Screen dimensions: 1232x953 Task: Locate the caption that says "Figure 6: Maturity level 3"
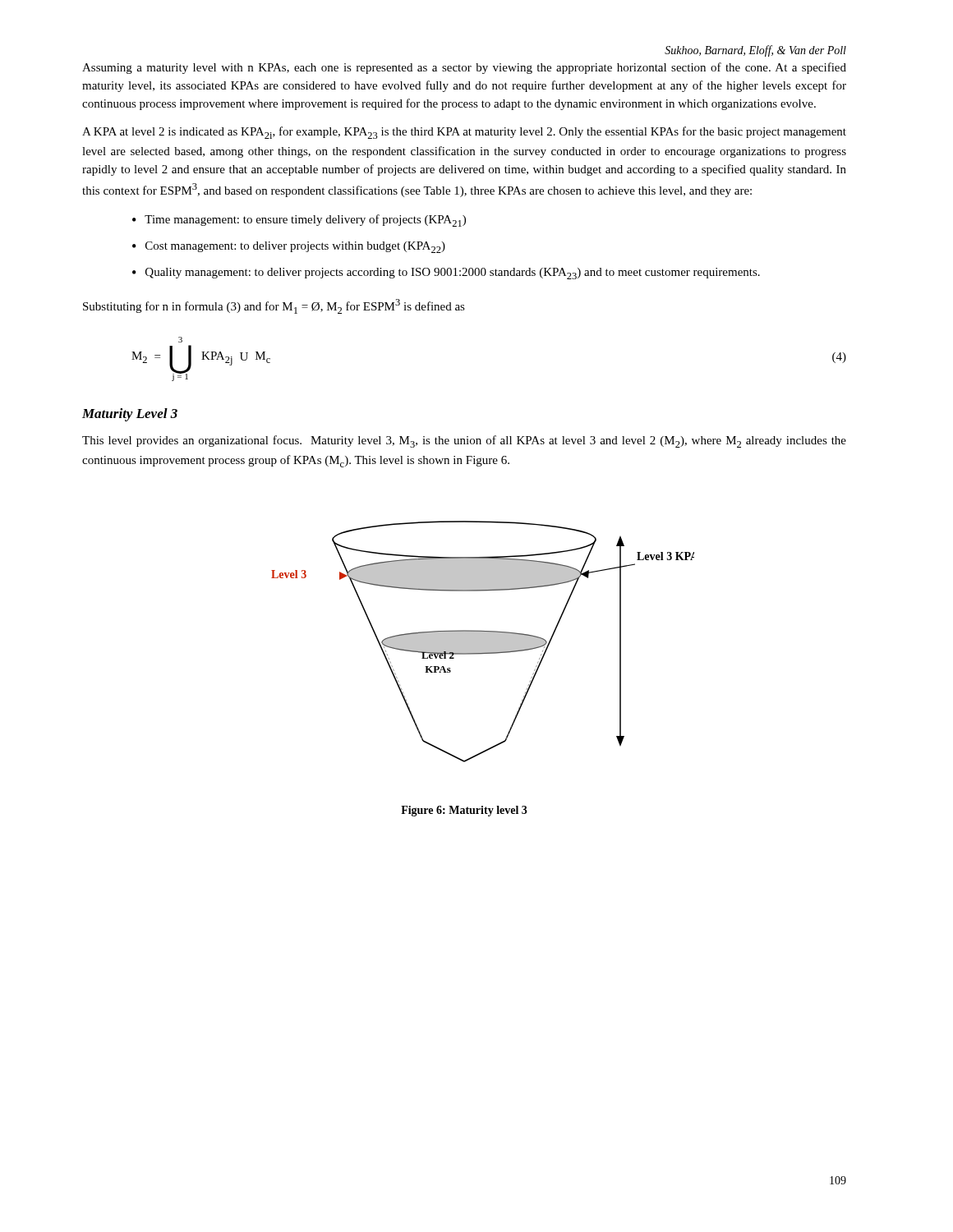[464, 810]
